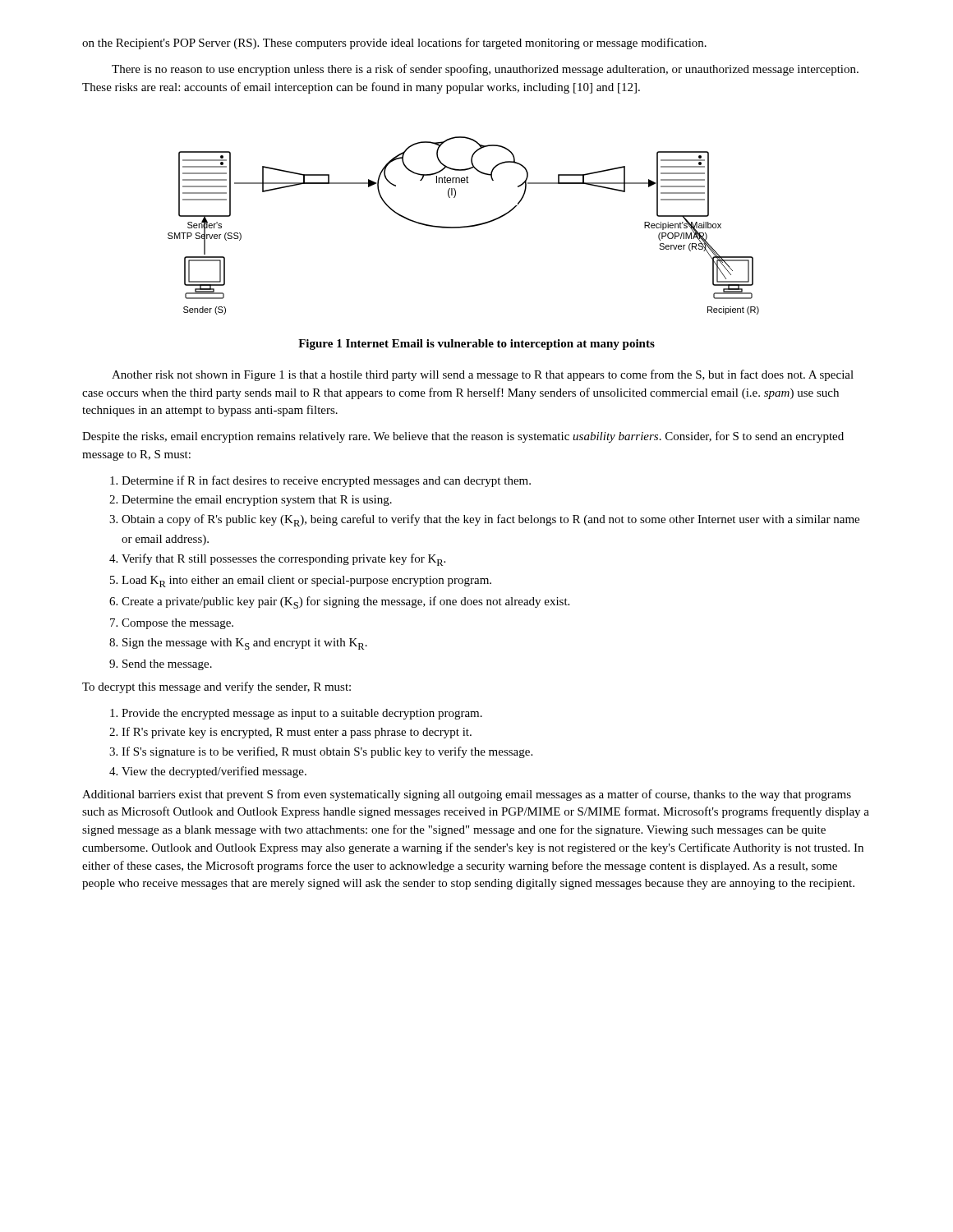The height and width of the screenshot is (1232, 953).
Task: Find the list item with the text "Determine if R in fact desires"
Action: click(x=476, y=481)
